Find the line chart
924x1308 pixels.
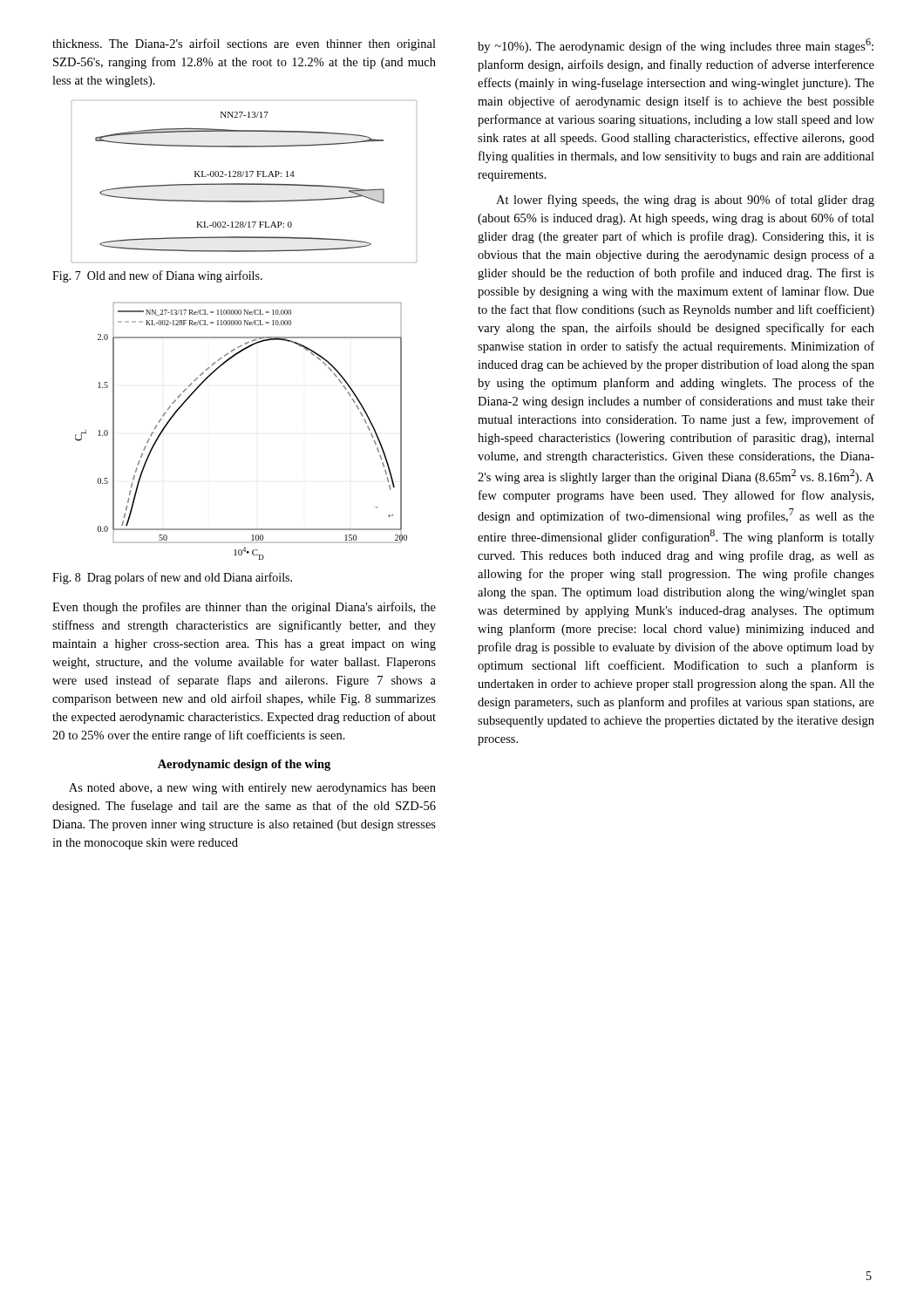click(x=244, y=431)
